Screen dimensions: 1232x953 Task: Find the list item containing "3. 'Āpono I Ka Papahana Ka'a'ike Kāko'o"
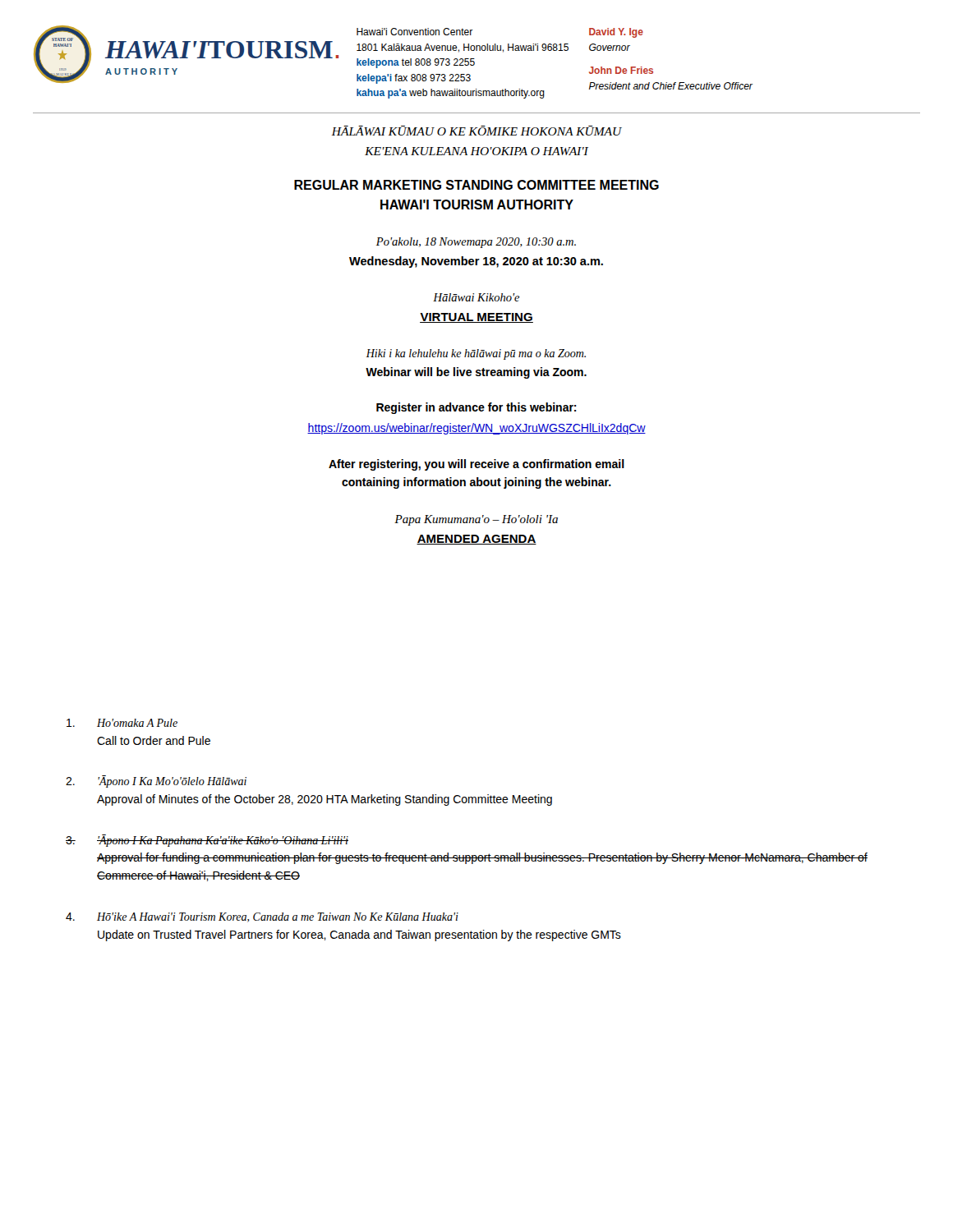[x=476, y=859]
